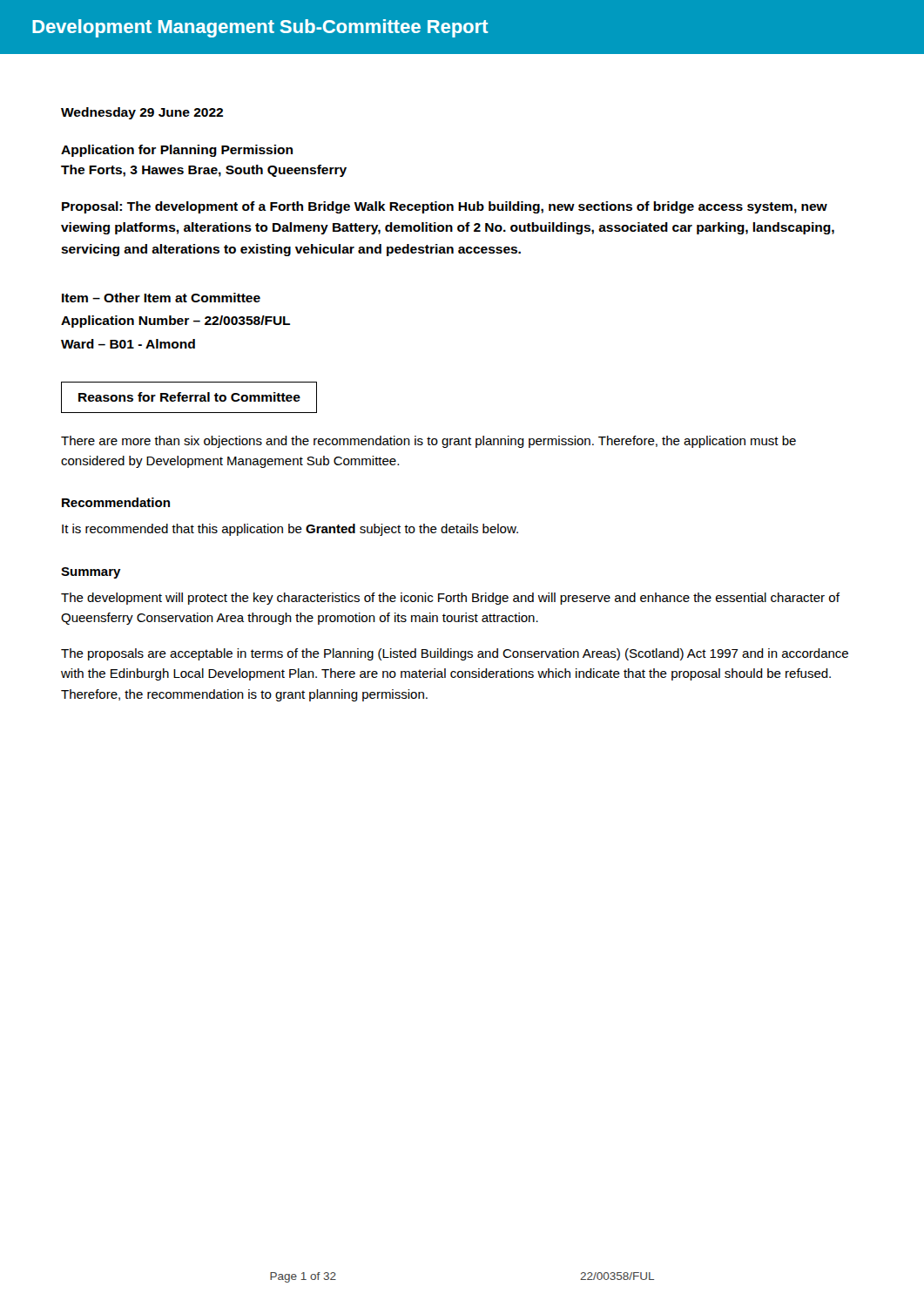Locate the text starting "The proposals are acceptable in terms of the"

click(455, 673)
